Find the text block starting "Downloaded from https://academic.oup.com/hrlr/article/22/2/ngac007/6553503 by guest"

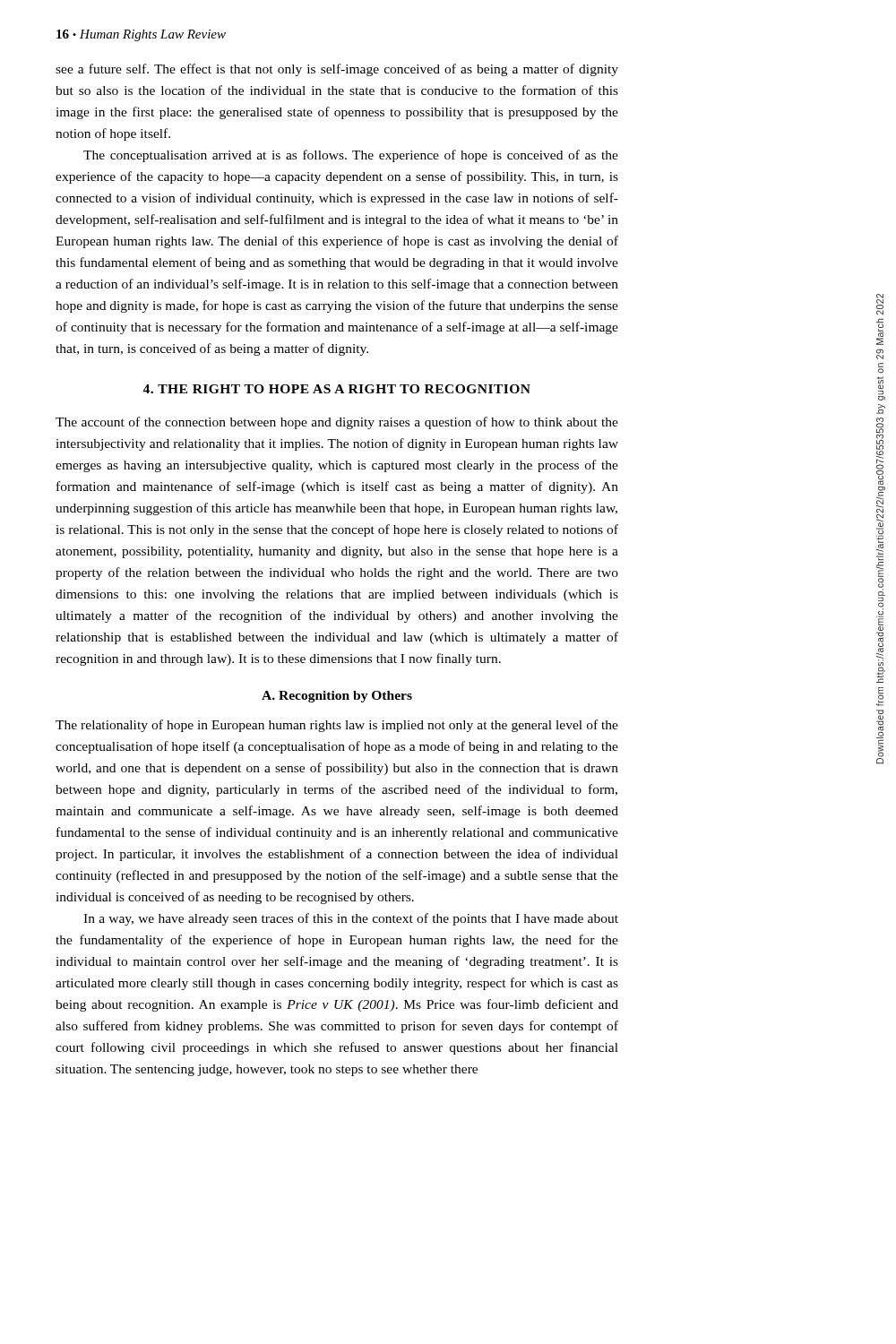pyautogui.click(x=880, y=529)
